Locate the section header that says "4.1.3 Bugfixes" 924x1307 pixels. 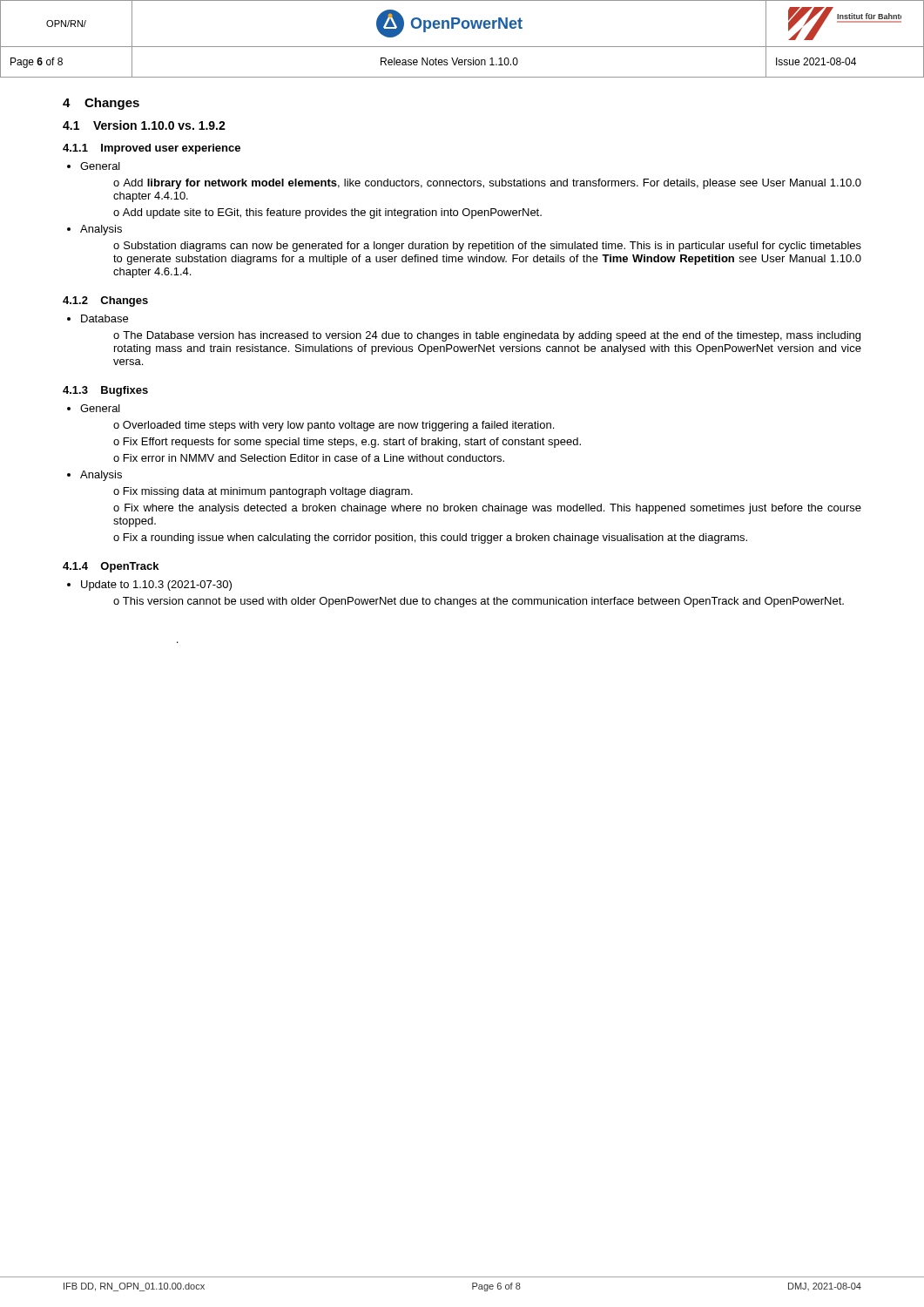click(x=105, y=391)
